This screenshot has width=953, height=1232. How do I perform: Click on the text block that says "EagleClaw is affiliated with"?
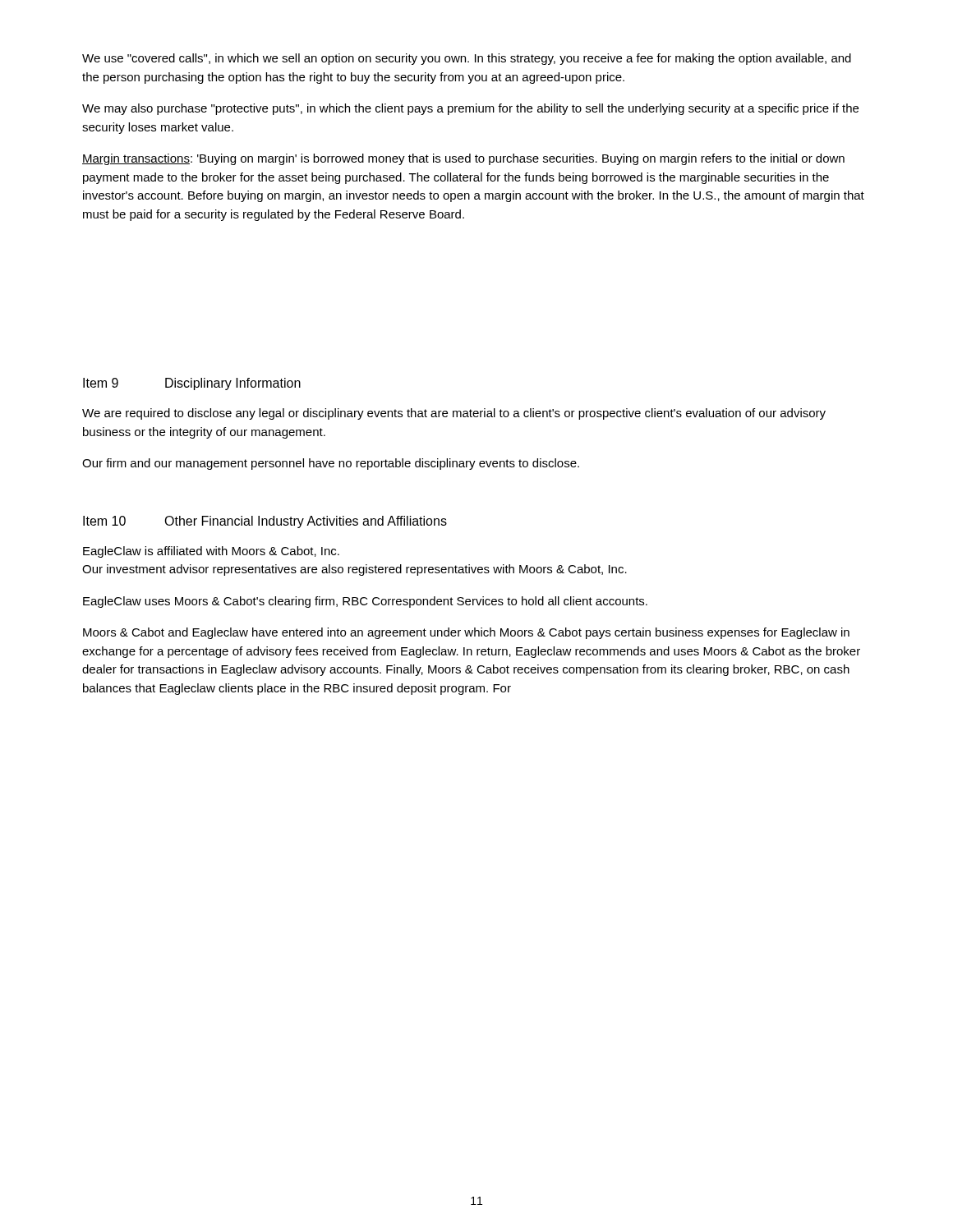coord(355,560)
